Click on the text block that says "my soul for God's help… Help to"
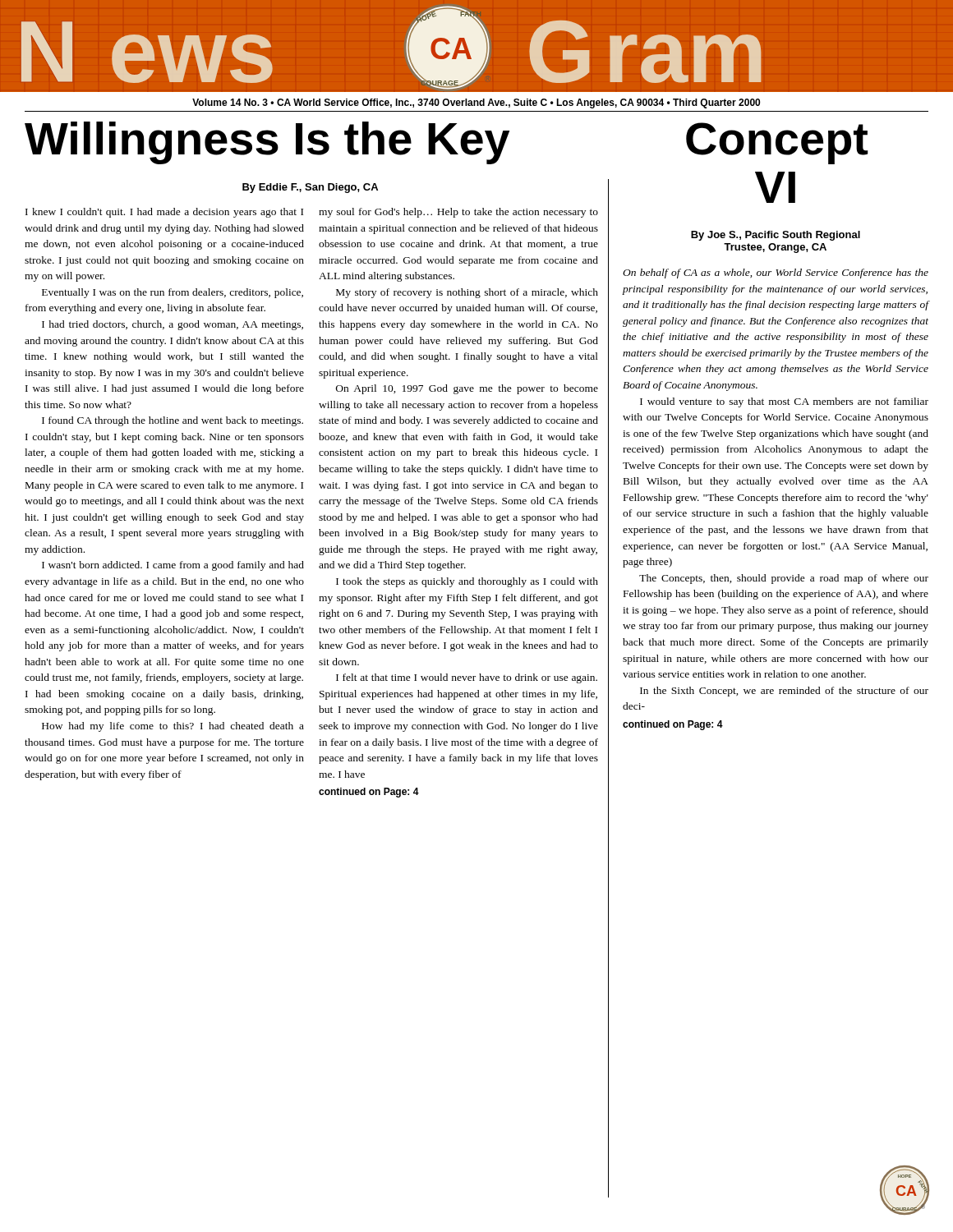 458,502
